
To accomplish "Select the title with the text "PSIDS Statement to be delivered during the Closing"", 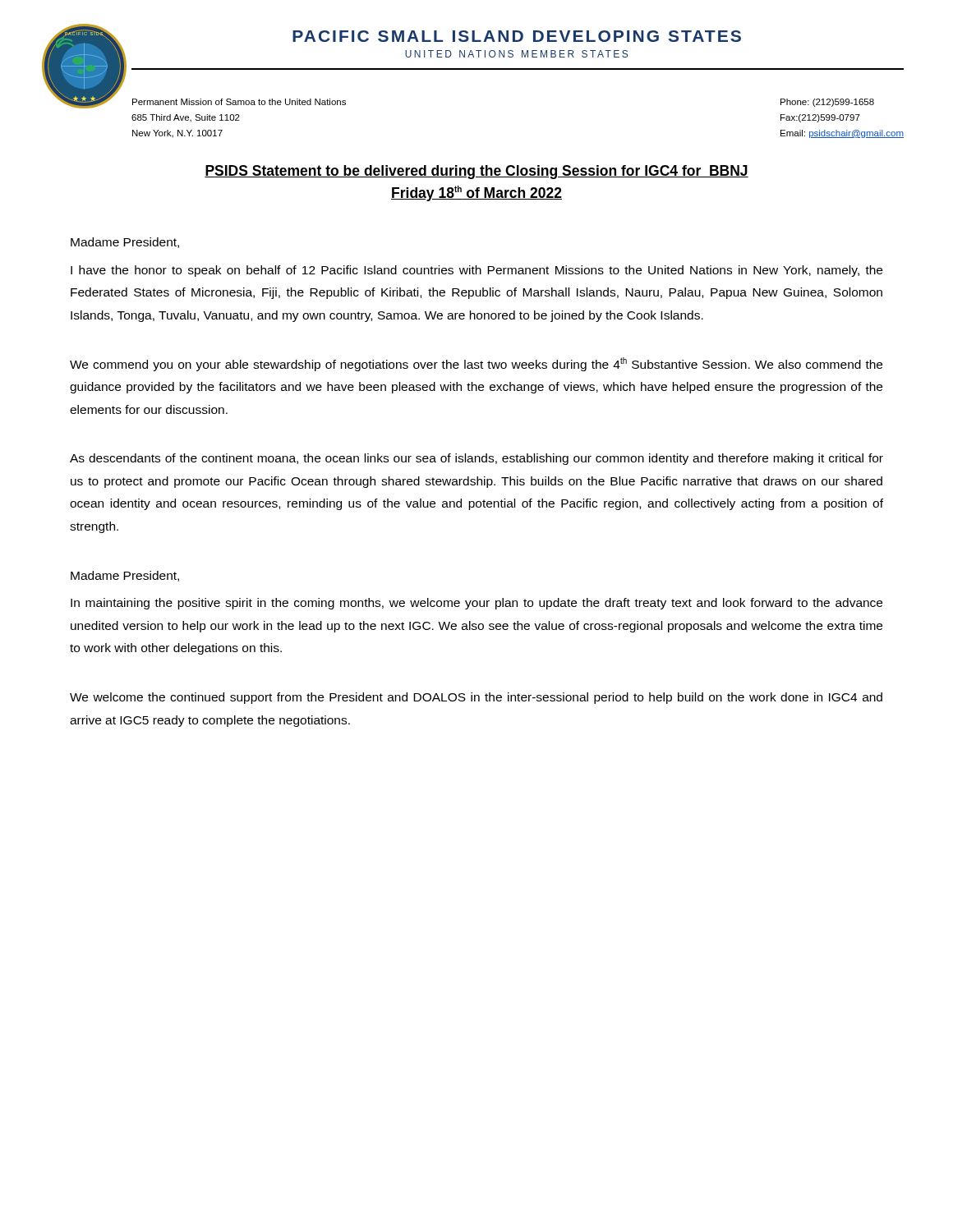I will pos(476,182).
